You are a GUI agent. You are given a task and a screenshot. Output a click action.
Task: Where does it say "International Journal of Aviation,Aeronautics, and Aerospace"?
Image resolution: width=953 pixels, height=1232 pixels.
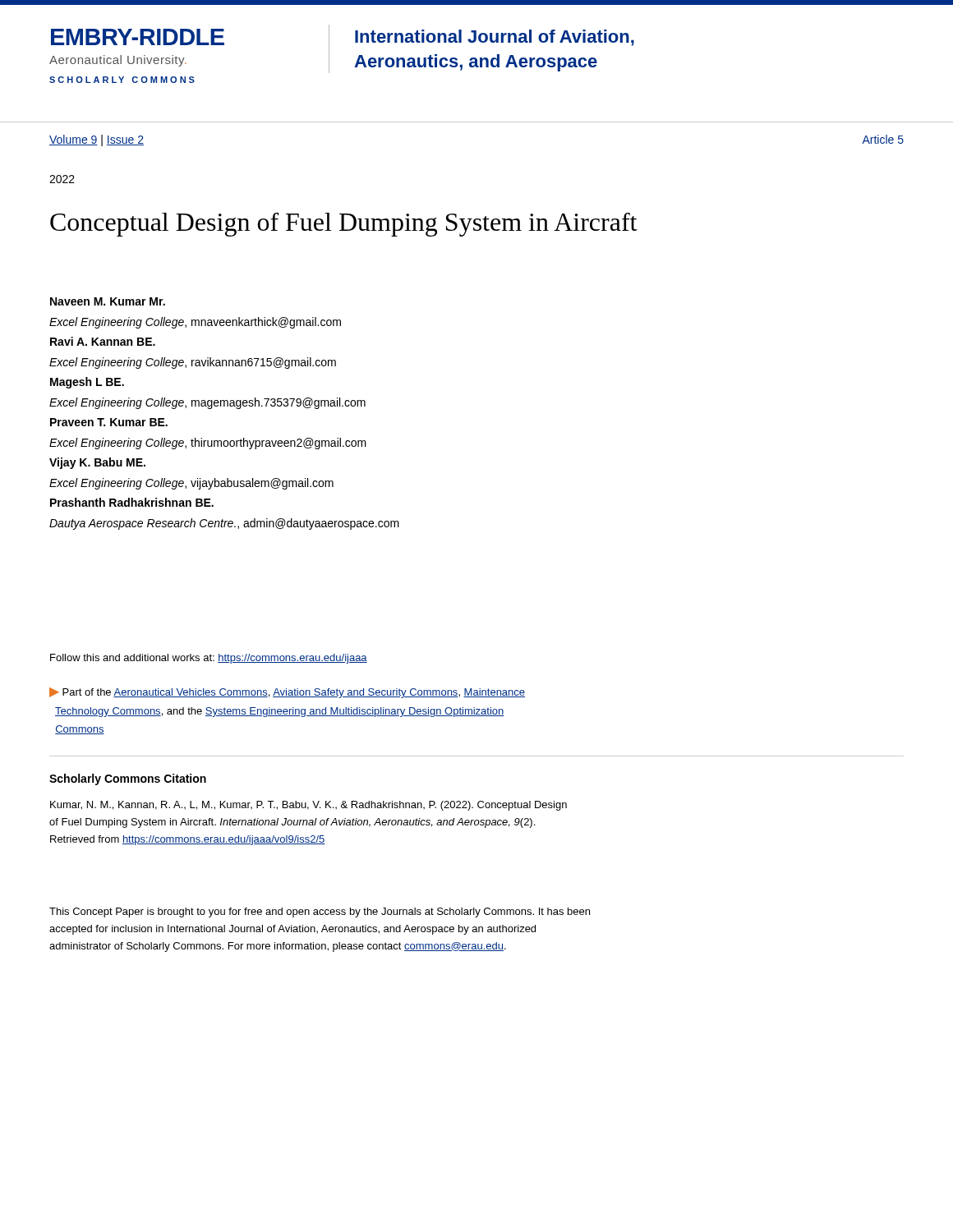629,49
